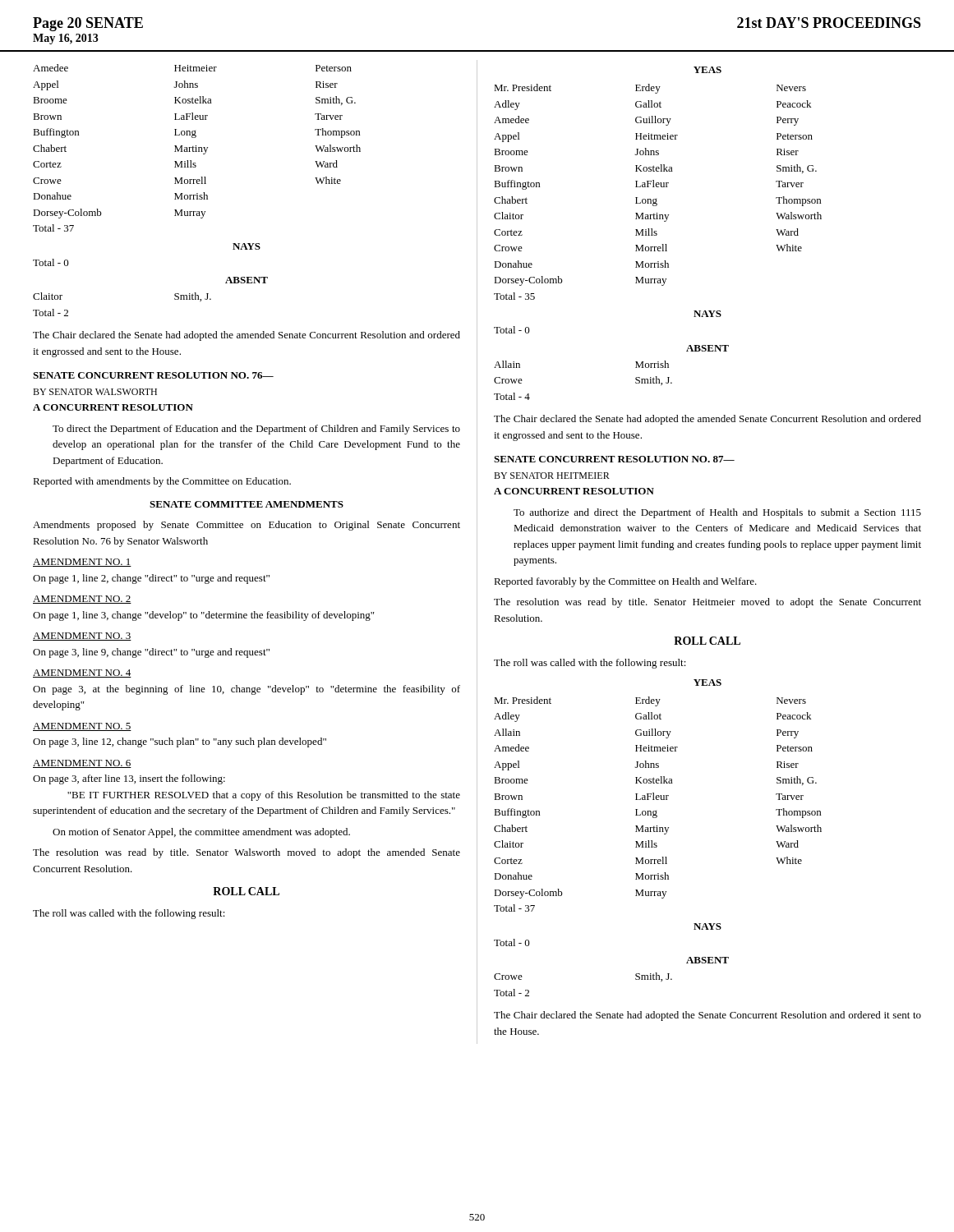Navigate to the text block starting "YEAS Mr. PresidentAdleyAllainAmedeeAppelBroomeBrownBuffingtonChabertClaitorCortezDonahueDorsey-ColombTotal -"
This screenshot has height=1232, width=954.
pyautogui.click(x=707, y=683)
